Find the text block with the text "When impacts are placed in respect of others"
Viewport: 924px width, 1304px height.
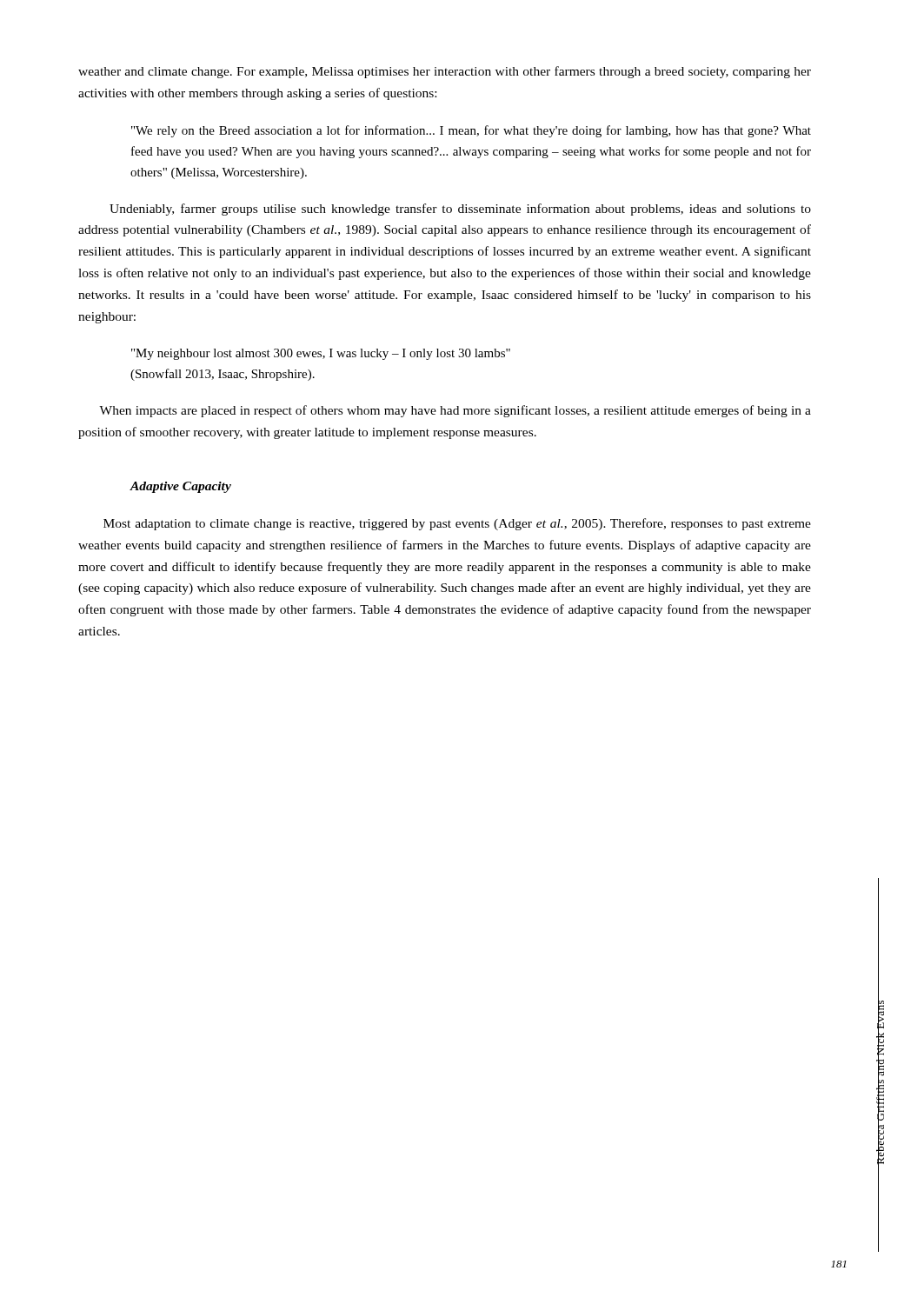click(445, 421)
